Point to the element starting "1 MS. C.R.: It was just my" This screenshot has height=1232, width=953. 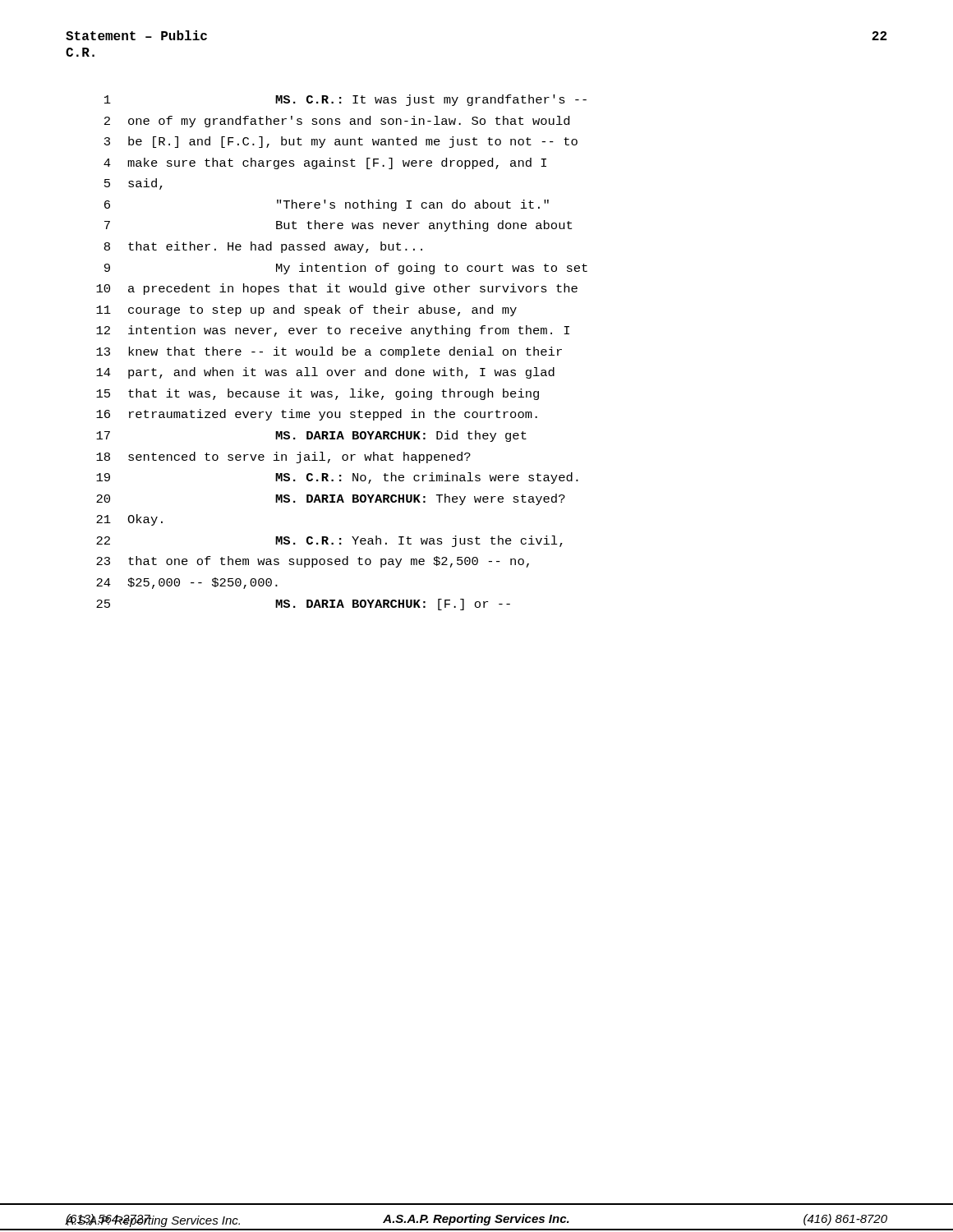(x=476, y=353)
